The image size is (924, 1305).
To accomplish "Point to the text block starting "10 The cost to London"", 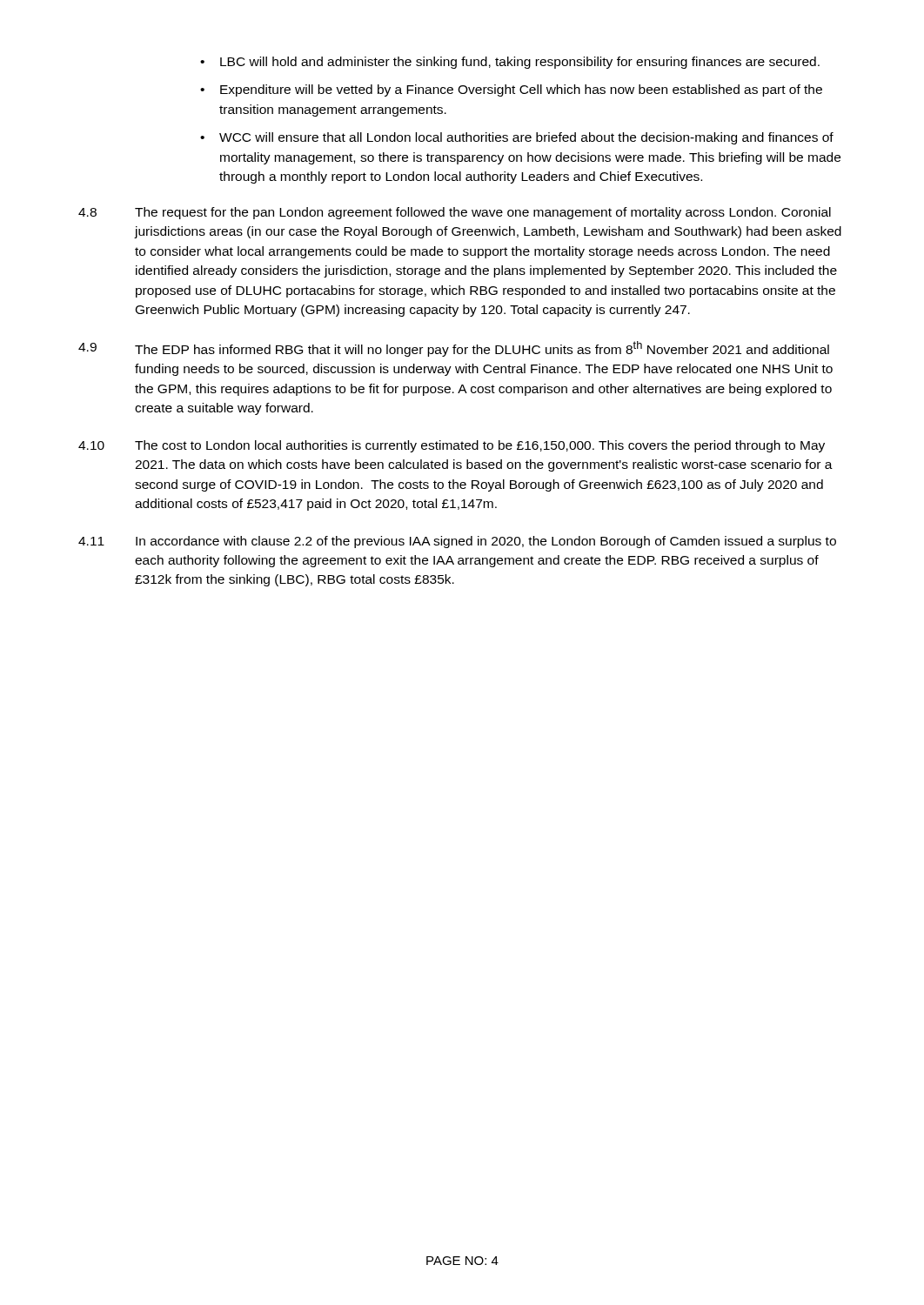I will 462,475.
